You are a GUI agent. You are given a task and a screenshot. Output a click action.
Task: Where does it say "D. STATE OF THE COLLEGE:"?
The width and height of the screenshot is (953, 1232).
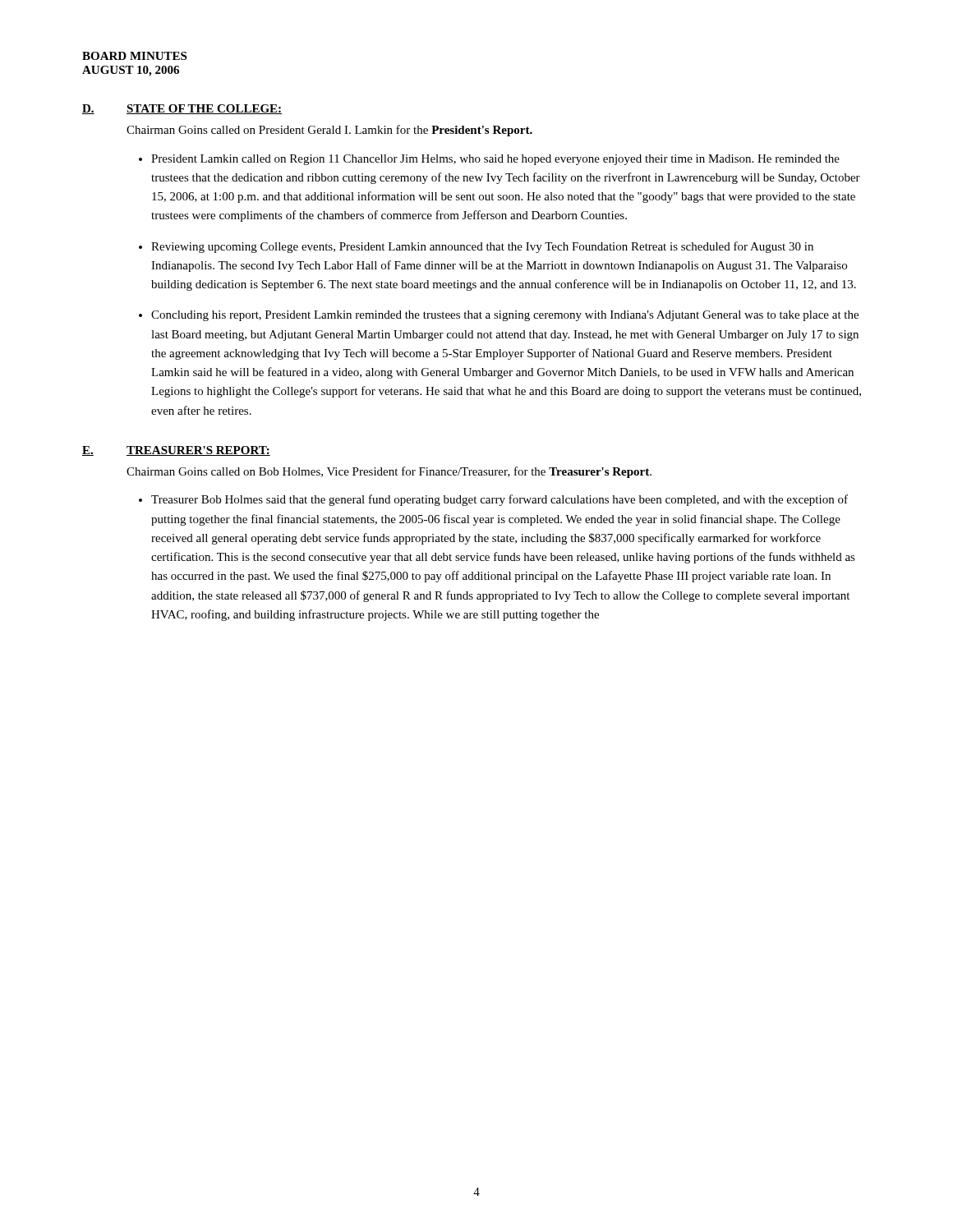[x=182, y=109]
